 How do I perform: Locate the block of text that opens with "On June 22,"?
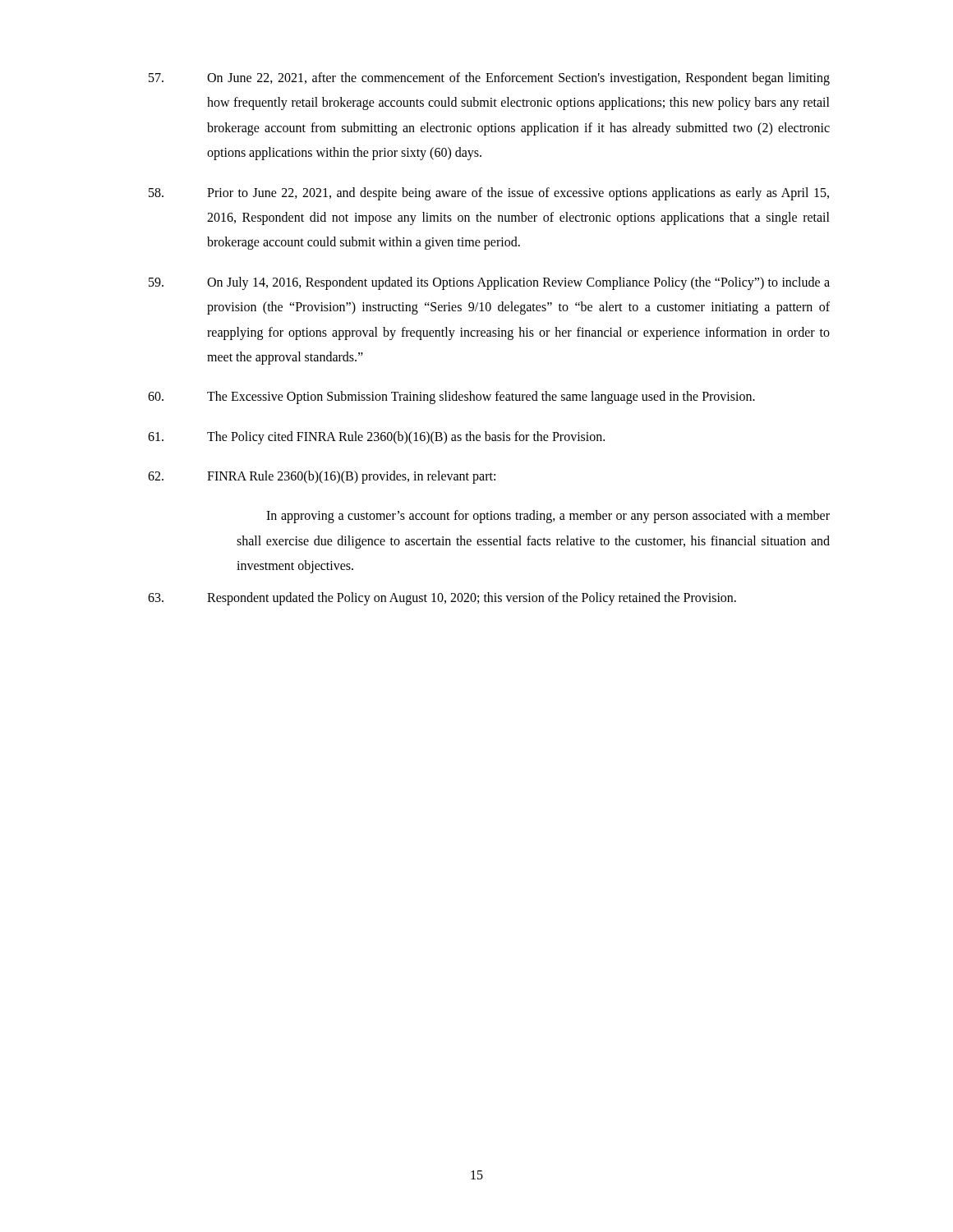pos(489,116)
